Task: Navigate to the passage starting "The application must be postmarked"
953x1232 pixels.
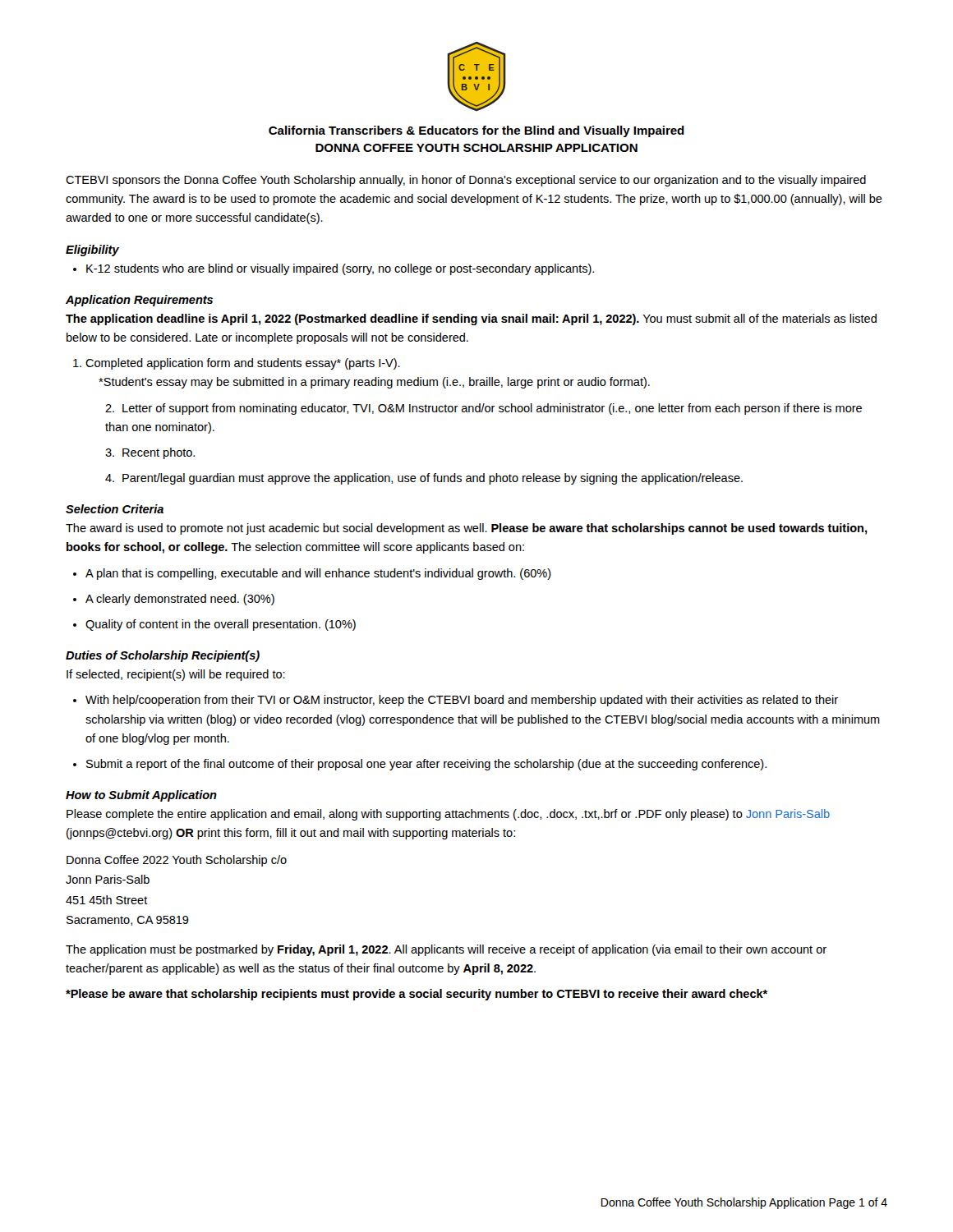Action: tap(476, 960)
